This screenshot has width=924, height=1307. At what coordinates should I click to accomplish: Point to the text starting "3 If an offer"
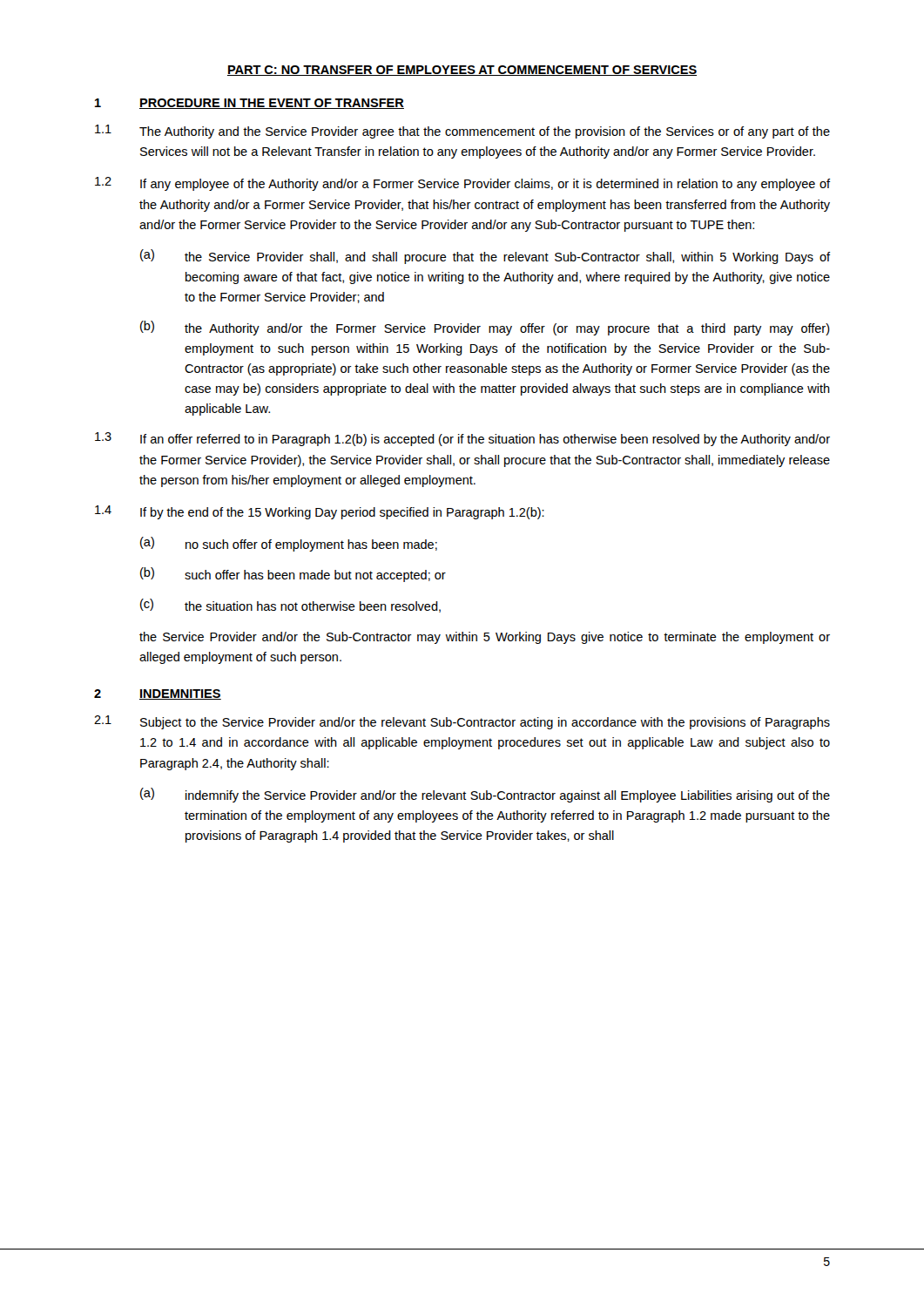(462, 460)
